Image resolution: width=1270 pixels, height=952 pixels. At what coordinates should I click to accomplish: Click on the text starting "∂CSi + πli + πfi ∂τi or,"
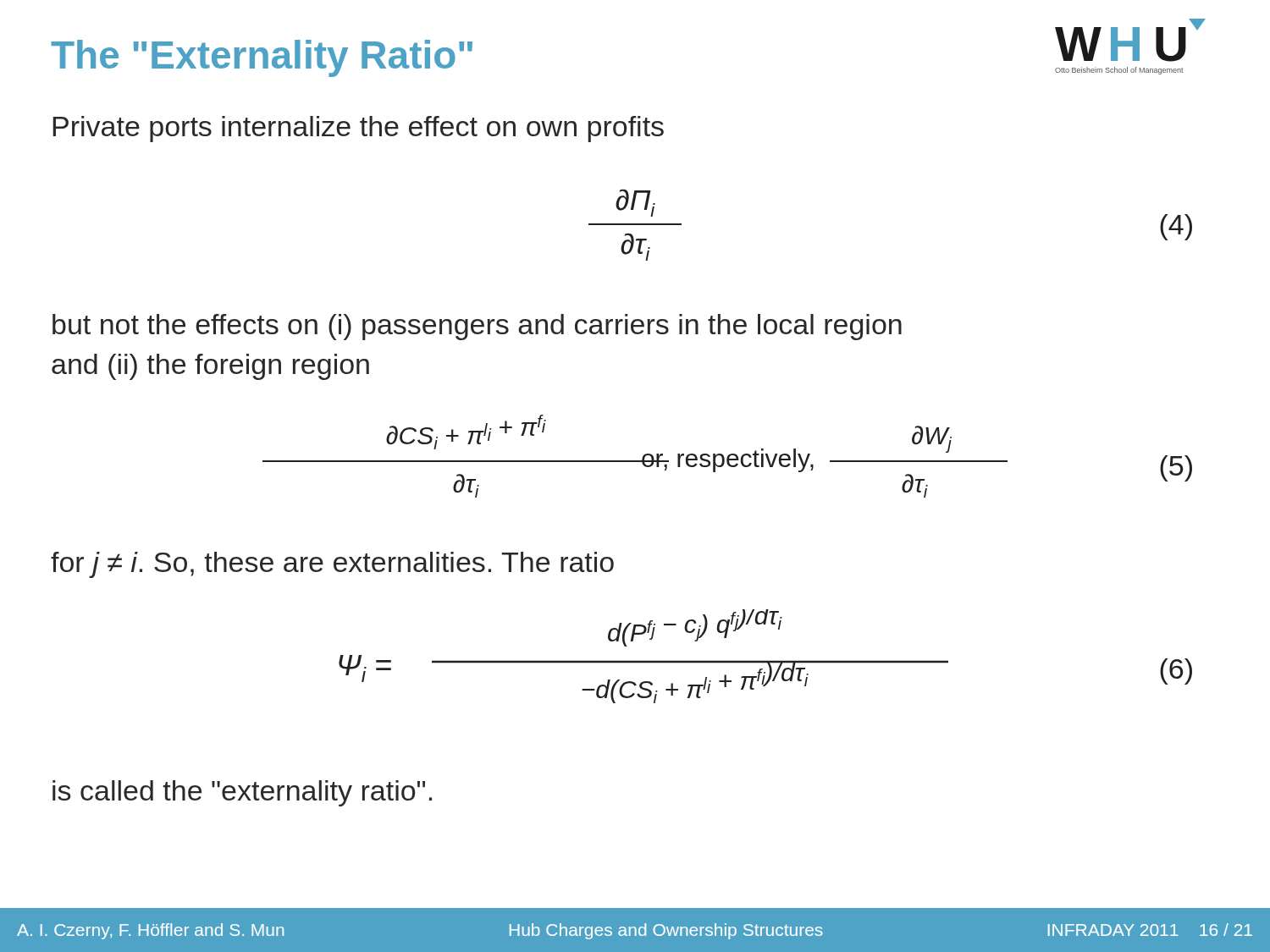click(x=724, y=465)
